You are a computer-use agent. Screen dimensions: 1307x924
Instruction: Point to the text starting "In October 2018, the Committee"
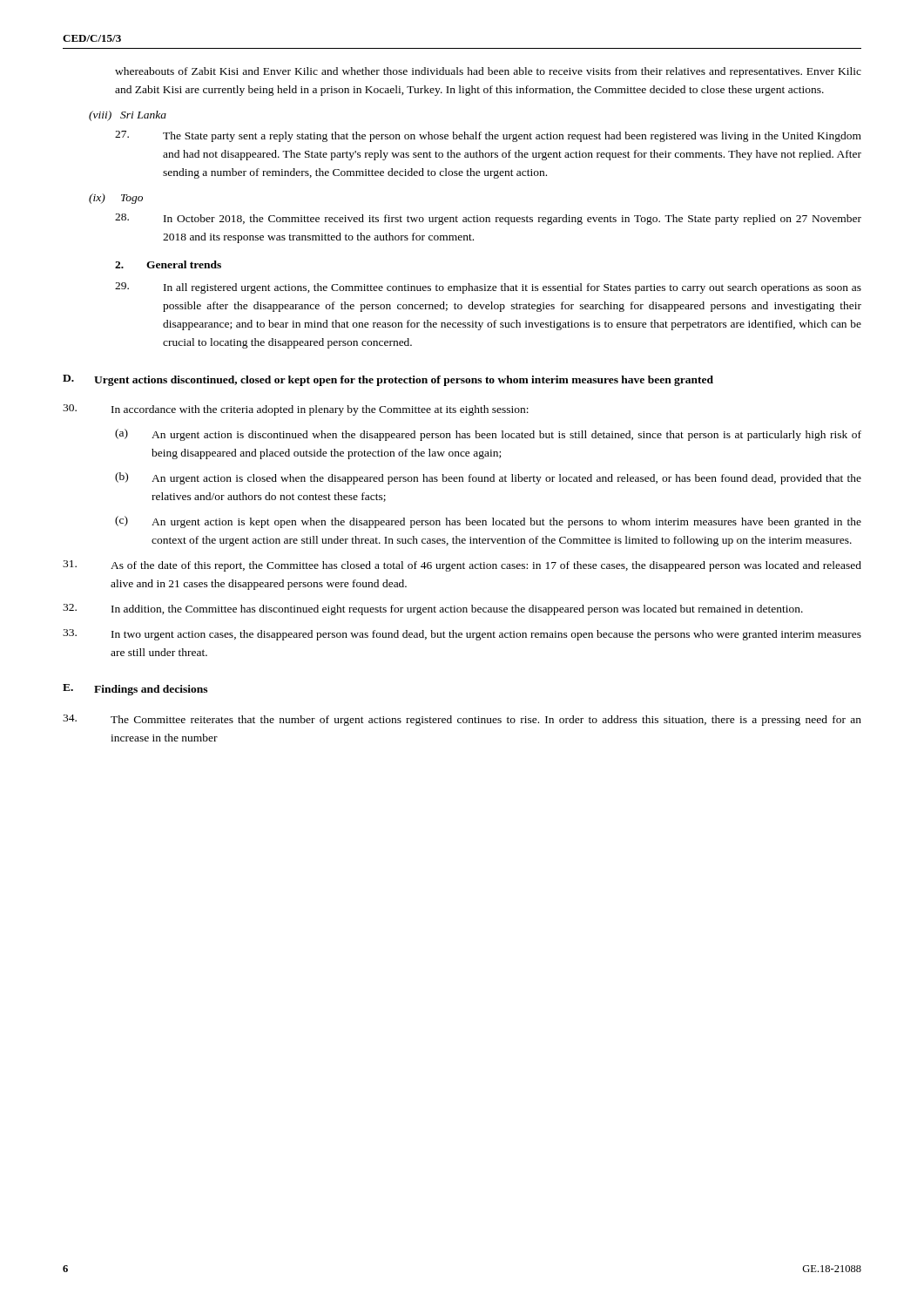(488, 228)
